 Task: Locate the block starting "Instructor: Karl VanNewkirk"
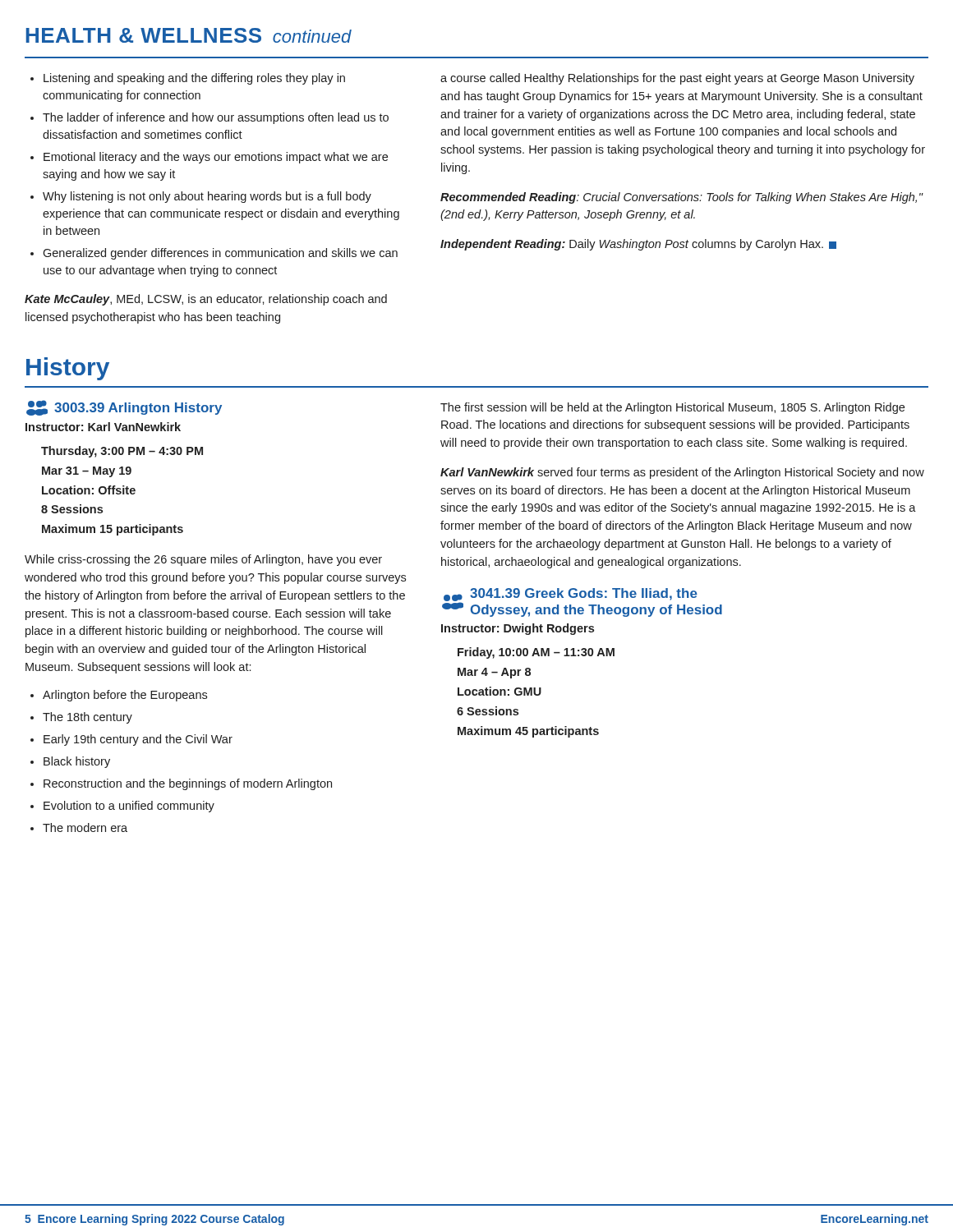click(103, 427)
